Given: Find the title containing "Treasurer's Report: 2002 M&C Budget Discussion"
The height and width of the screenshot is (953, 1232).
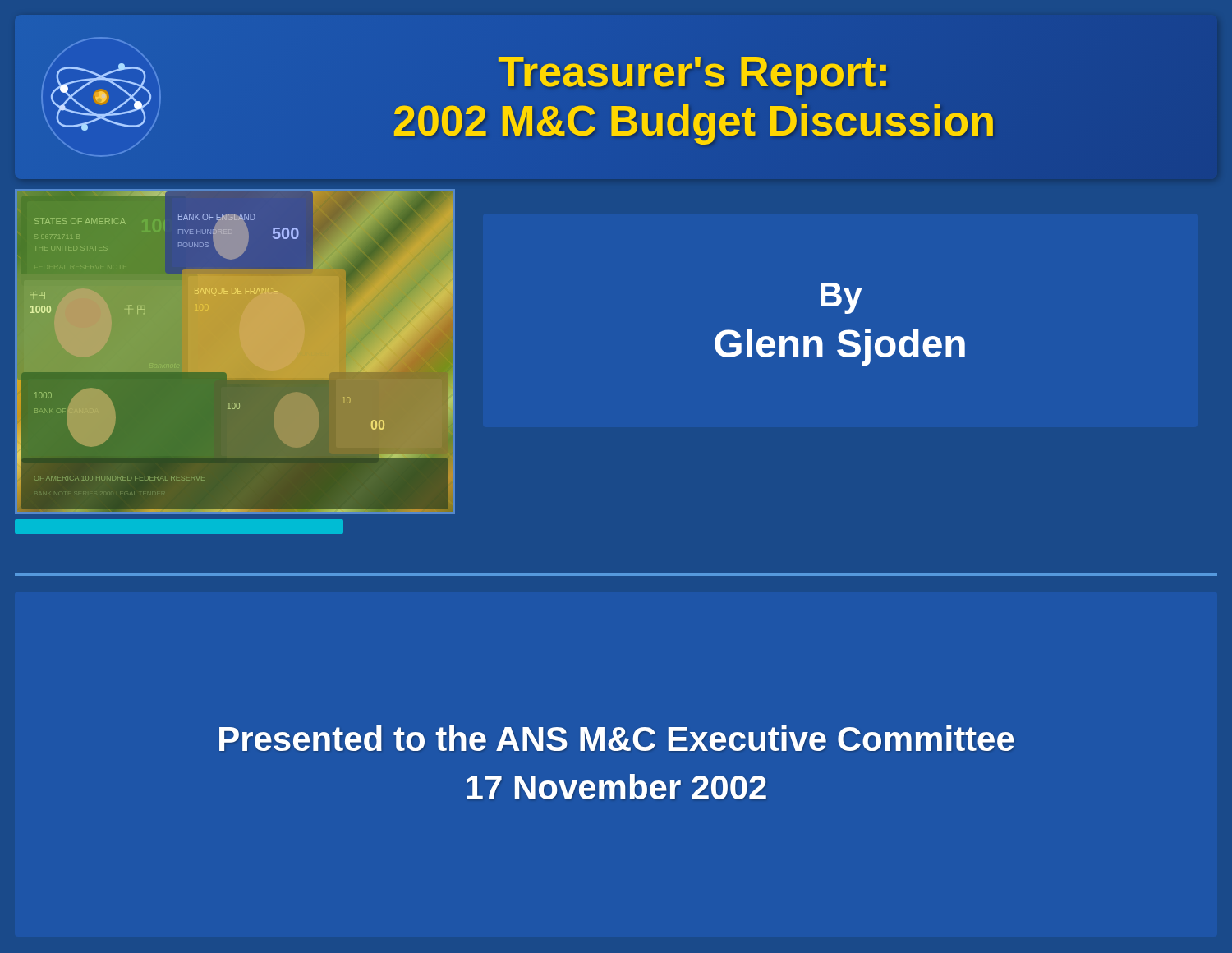Looking at the screenshot, I should [694, 97].
